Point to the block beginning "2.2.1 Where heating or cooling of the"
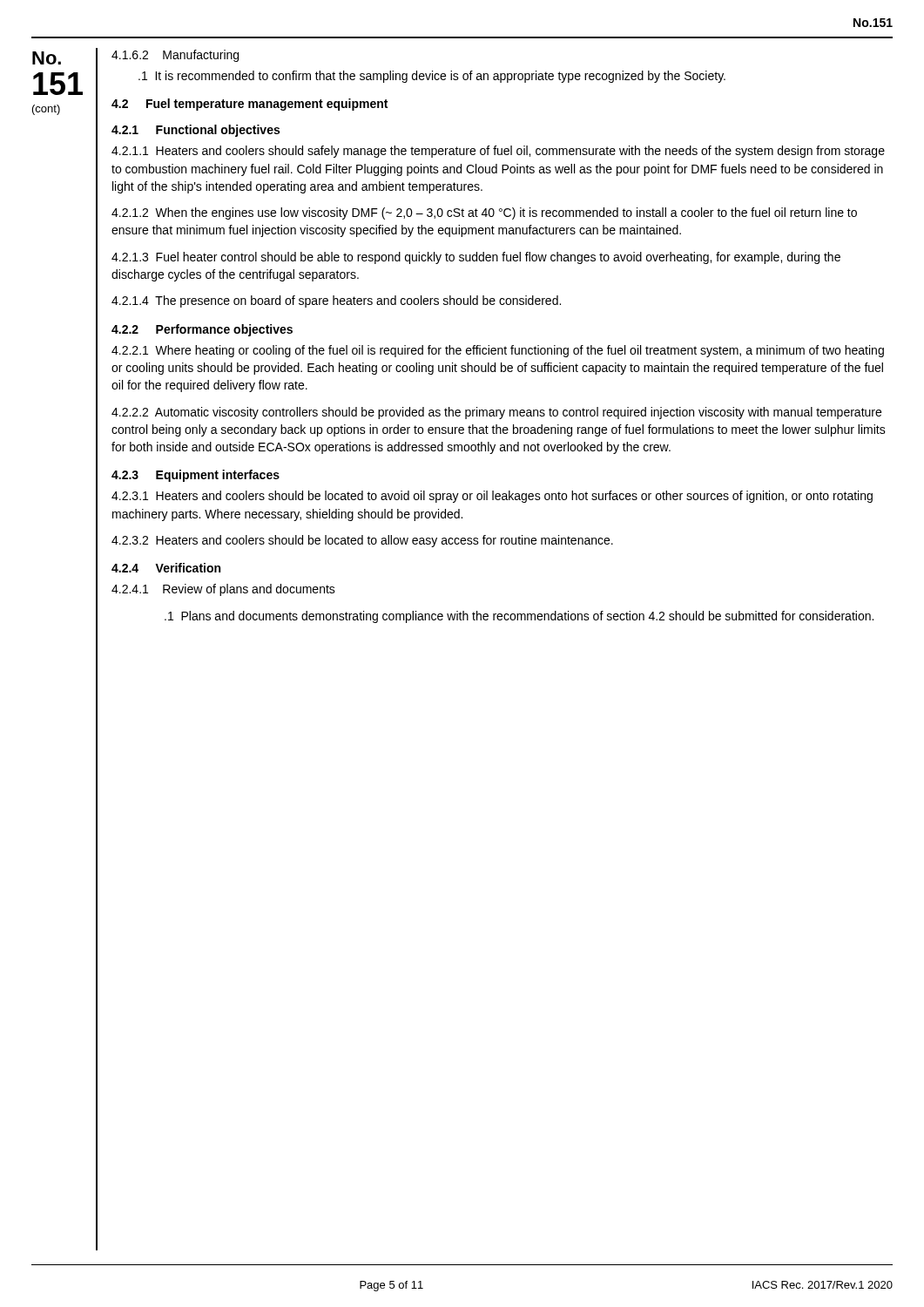This screenshot has height=1307, width=924. (x=498, y=368)
